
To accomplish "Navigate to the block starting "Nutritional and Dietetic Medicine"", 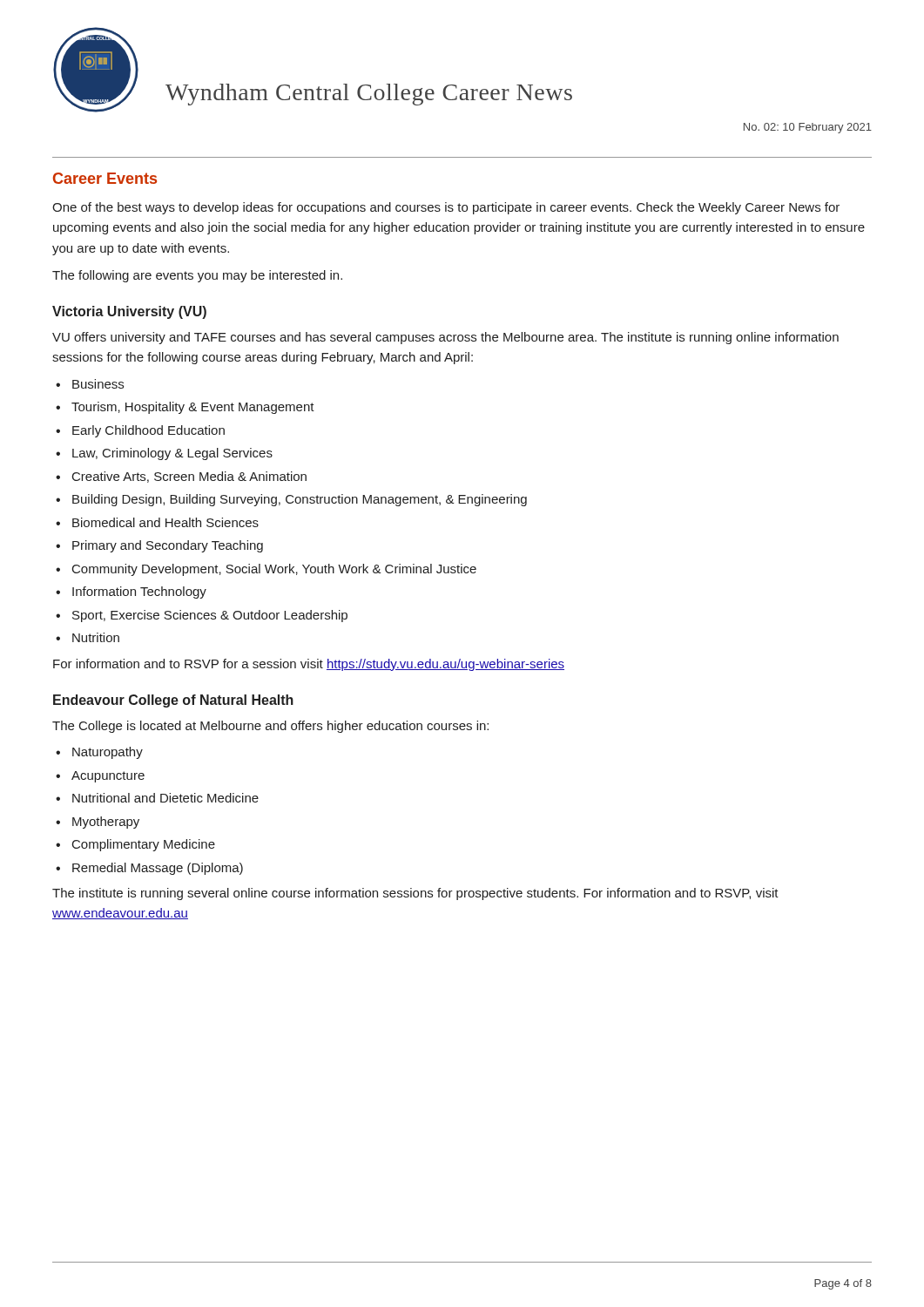I will pos(165,798).
